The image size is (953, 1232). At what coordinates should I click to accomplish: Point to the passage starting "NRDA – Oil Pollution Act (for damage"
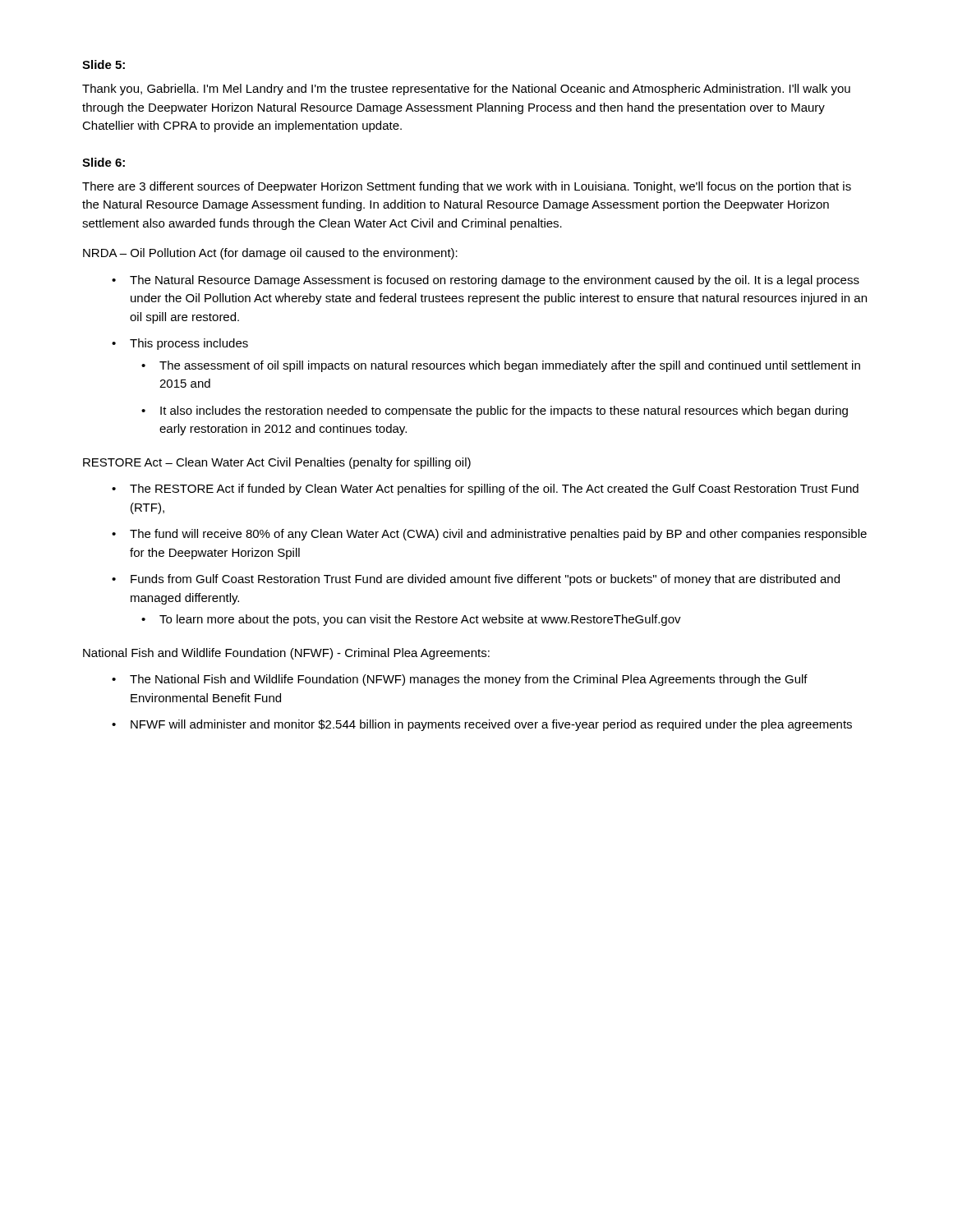270,253
